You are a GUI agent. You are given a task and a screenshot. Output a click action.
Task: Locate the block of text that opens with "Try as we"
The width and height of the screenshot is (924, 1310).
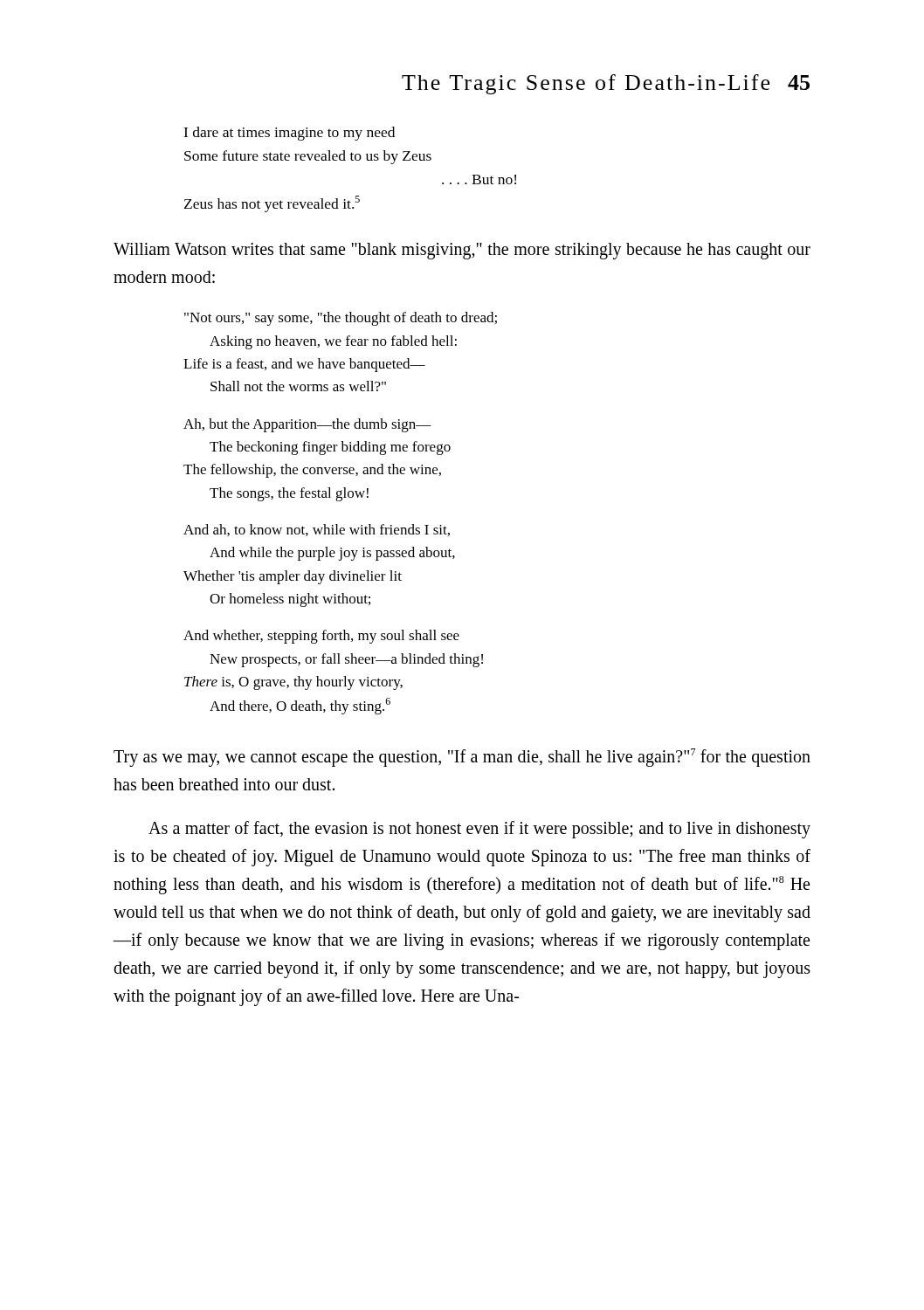click(462, 770)
